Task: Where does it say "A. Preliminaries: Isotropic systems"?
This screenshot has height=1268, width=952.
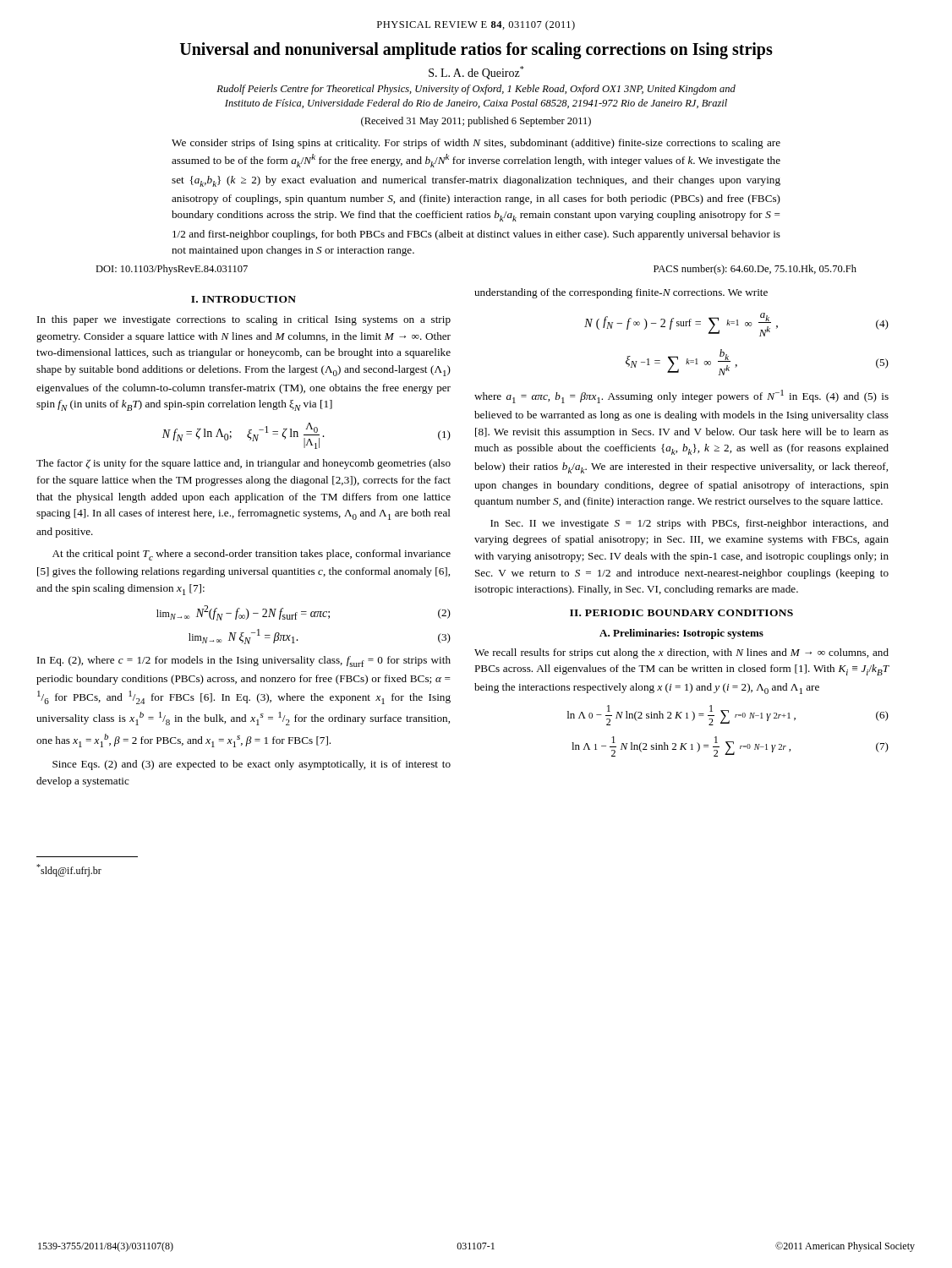Action: coord(681,632)
